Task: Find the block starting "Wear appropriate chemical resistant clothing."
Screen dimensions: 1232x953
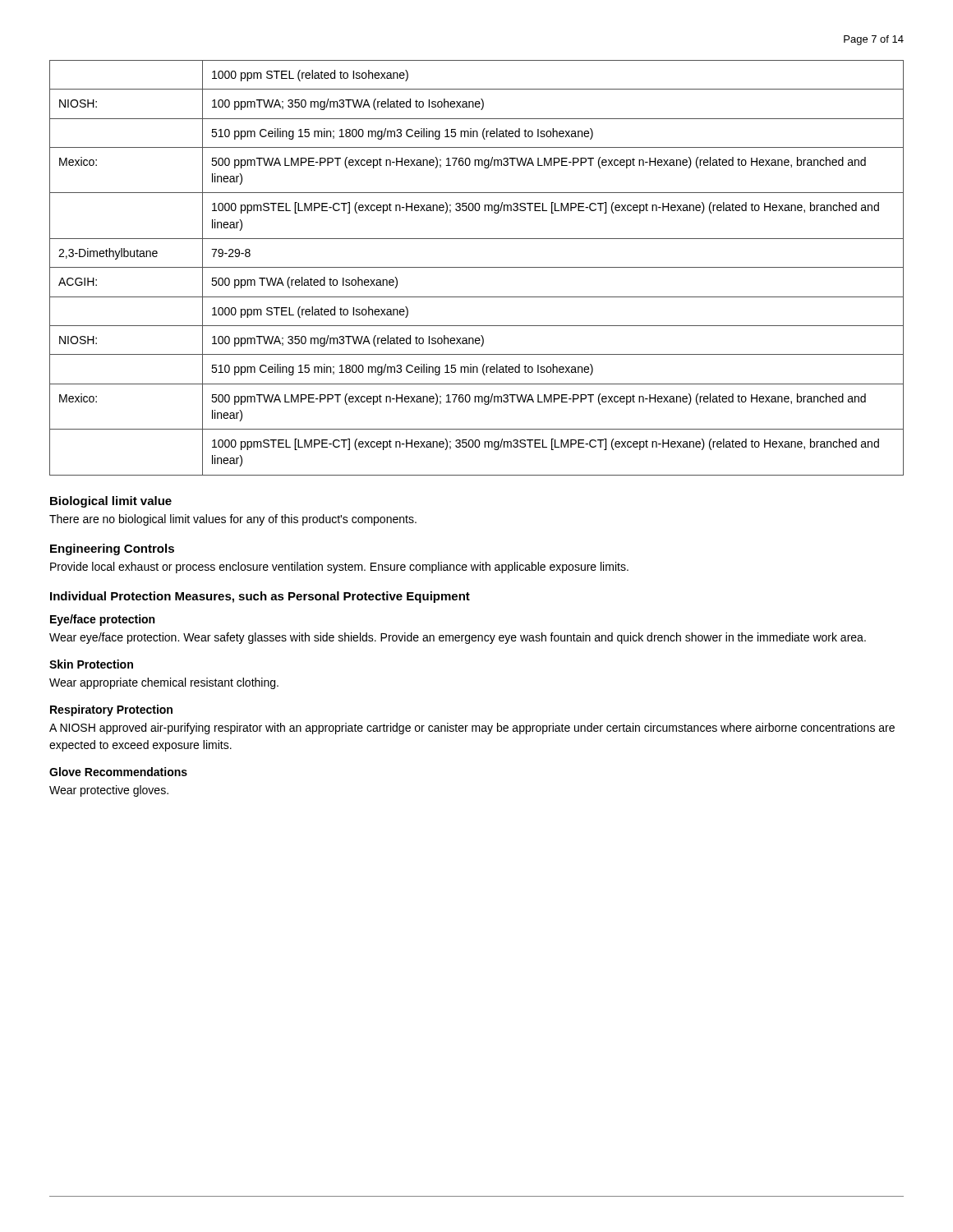Action: pyautogui.click(x=164, y=682)
